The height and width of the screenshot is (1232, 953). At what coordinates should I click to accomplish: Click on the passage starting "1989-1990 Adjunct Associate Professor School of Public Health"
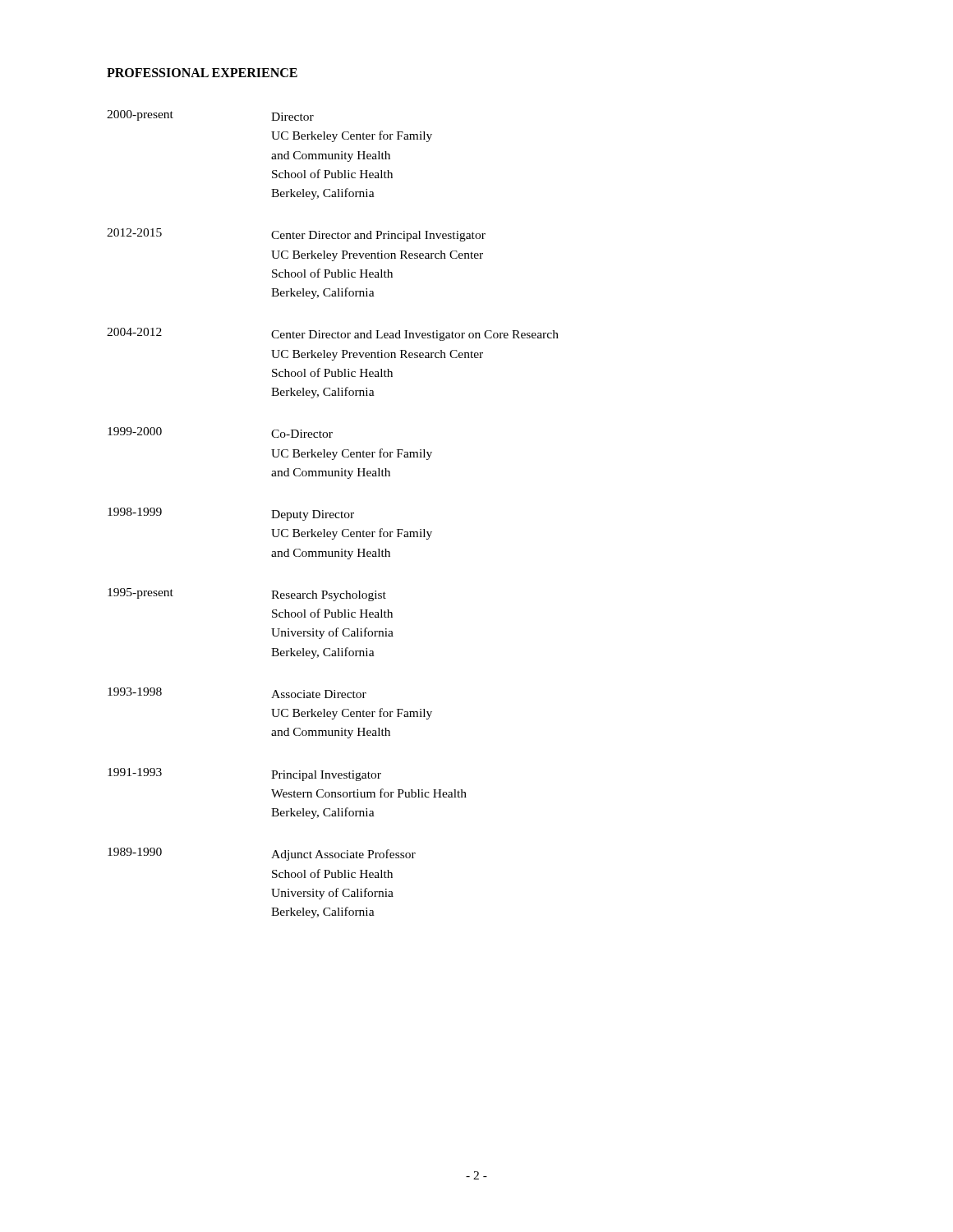[x=139, y=854]
